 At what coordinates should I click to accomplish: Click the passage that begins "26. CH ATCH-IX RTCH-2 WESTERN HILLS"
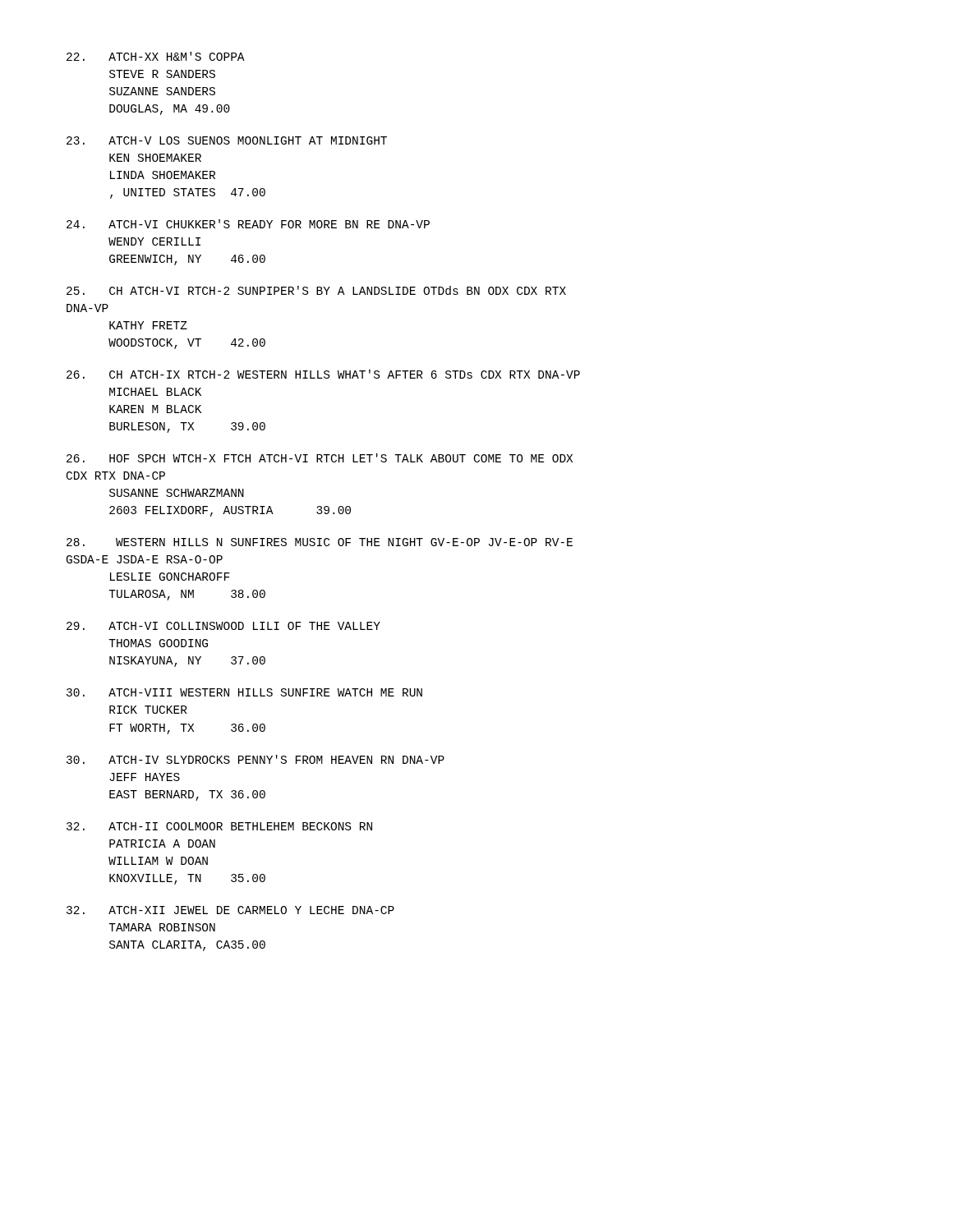click(x=323, y=374)
